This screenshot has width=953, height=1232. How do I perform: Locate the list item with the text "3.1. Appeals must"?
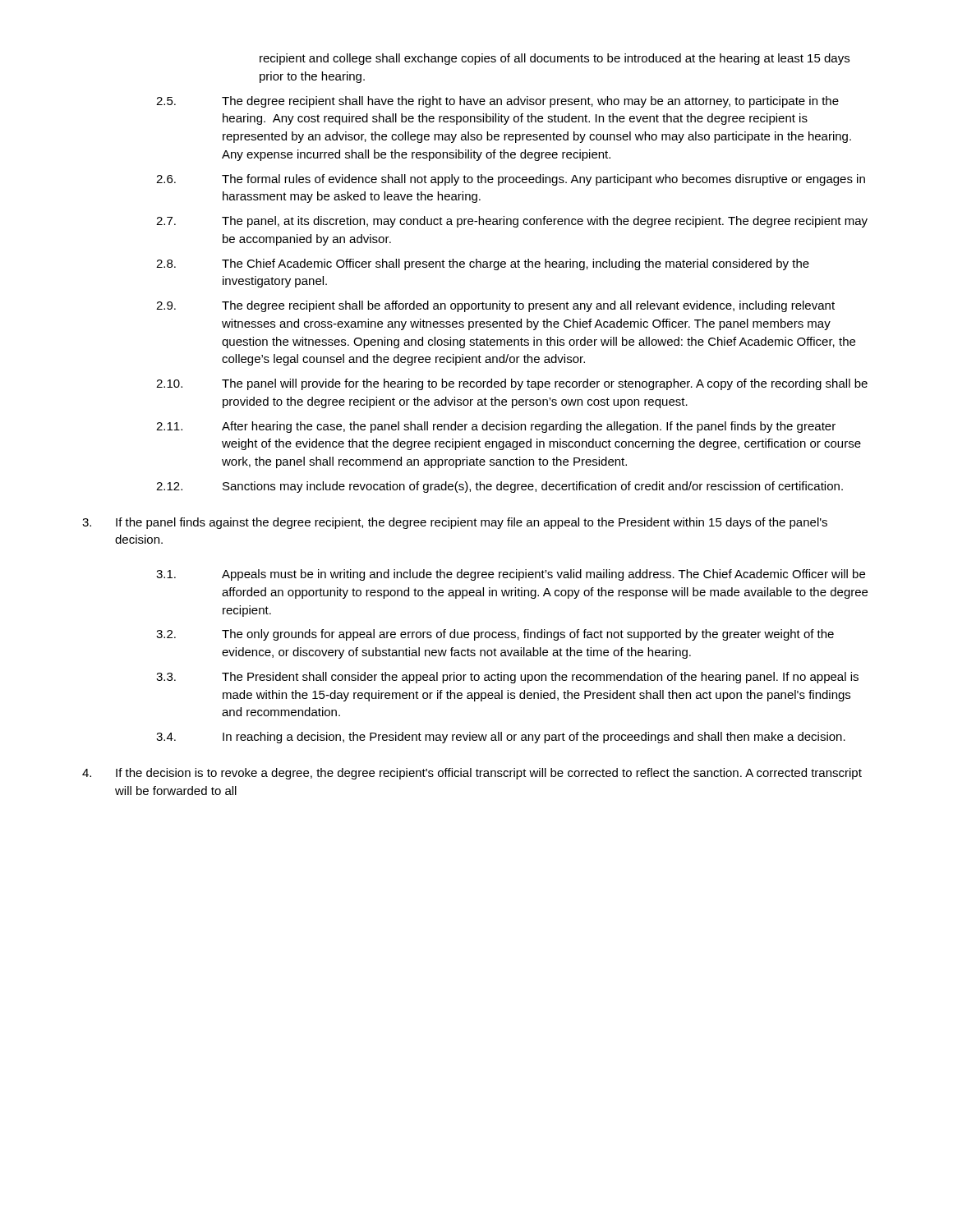[x=476, y=592]
